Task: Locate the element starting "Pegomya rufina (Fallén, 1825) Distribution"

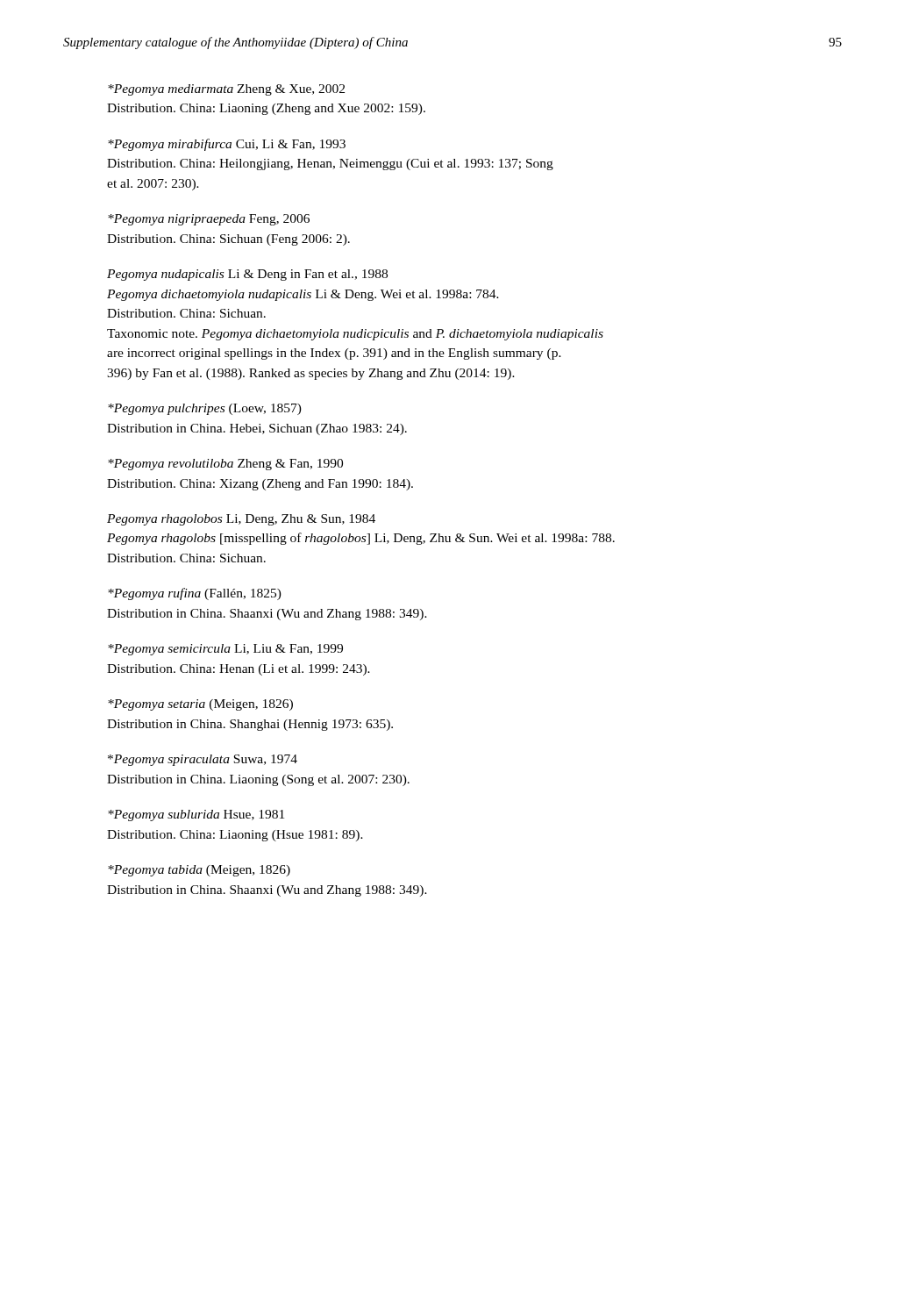Action: click(x=195, y=594)
